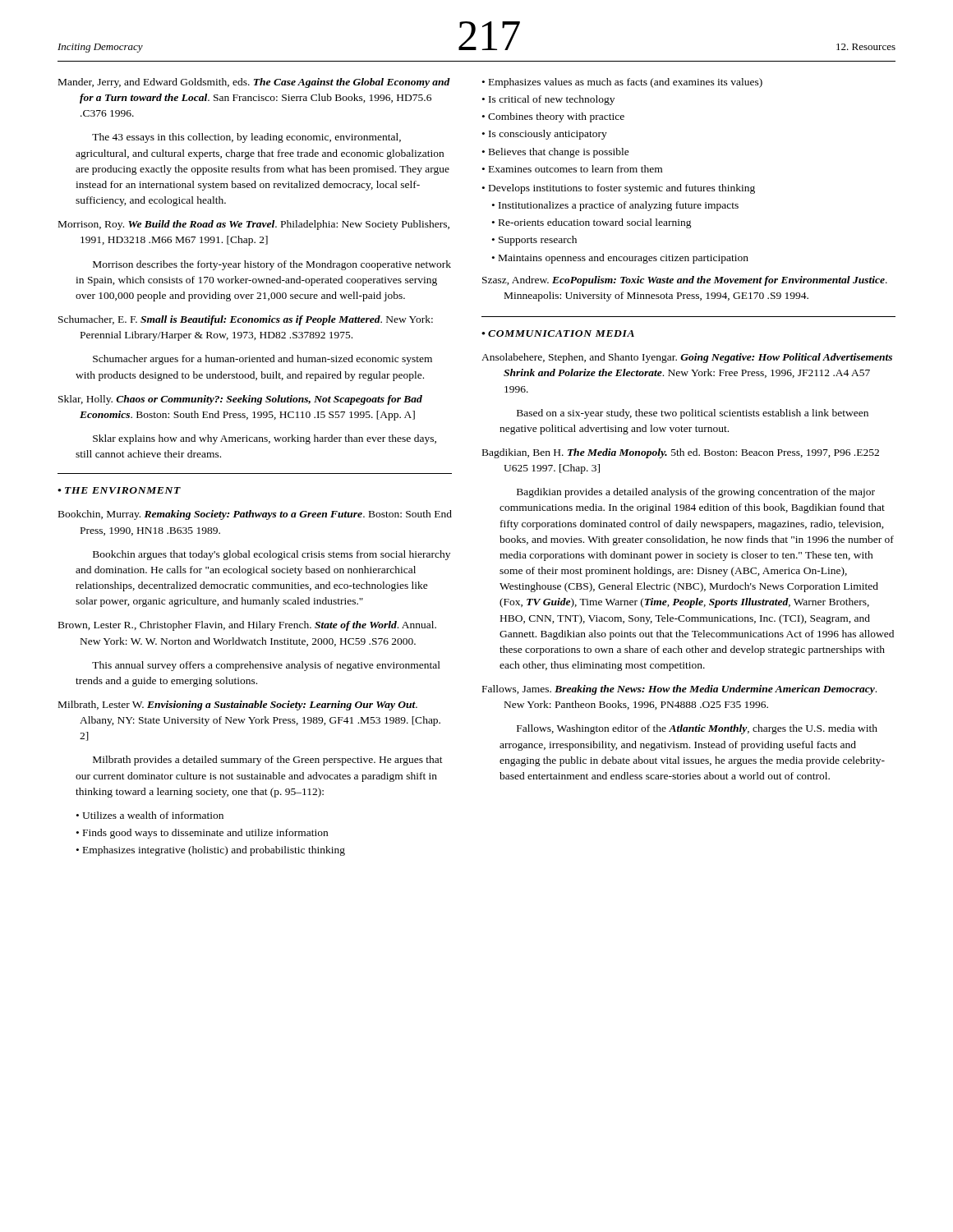Locate the passage starting "Develops institutions to foster systemic and futures thinking"

(622, 188)
